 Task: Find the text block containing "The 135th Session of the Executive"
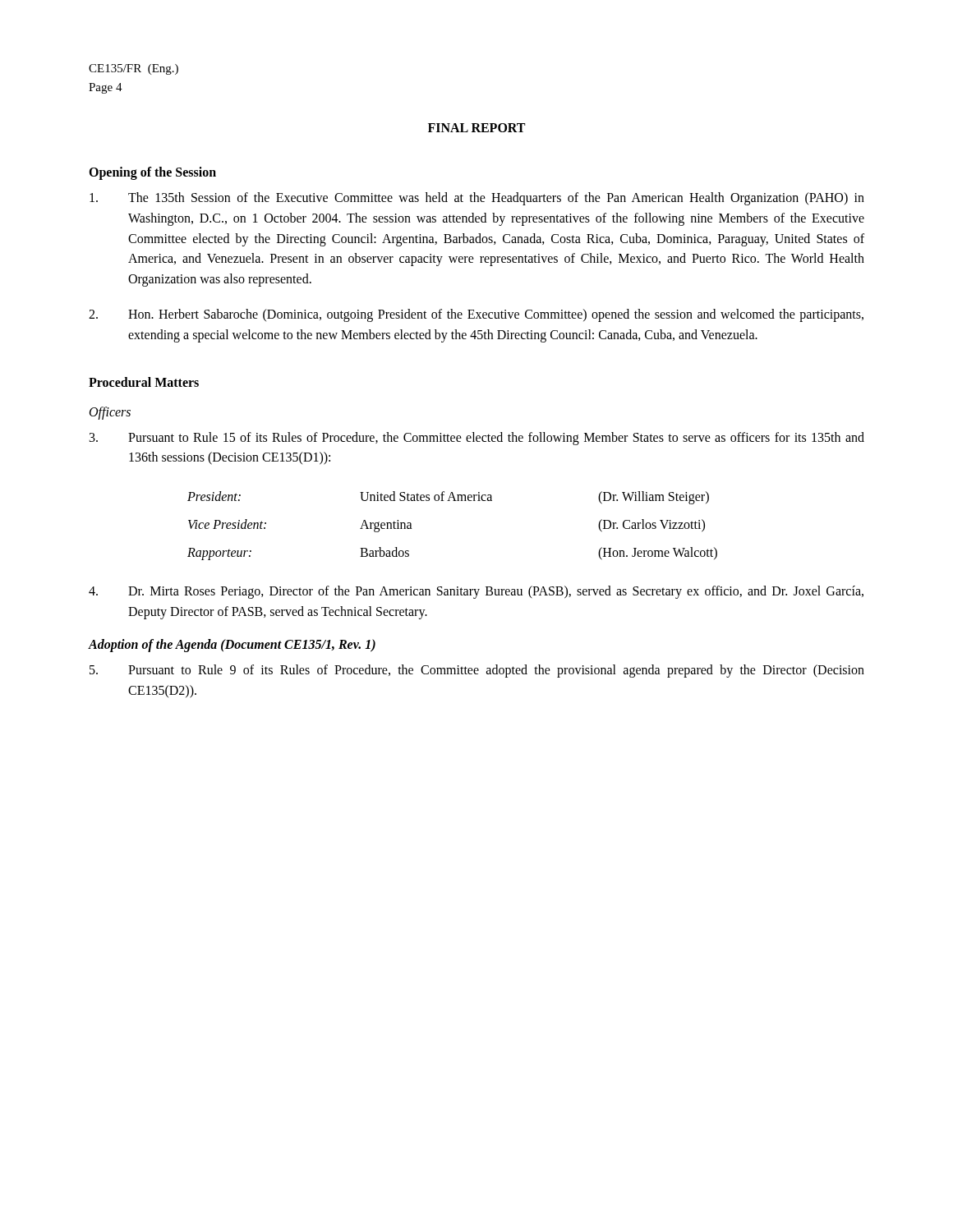(476, 239)
